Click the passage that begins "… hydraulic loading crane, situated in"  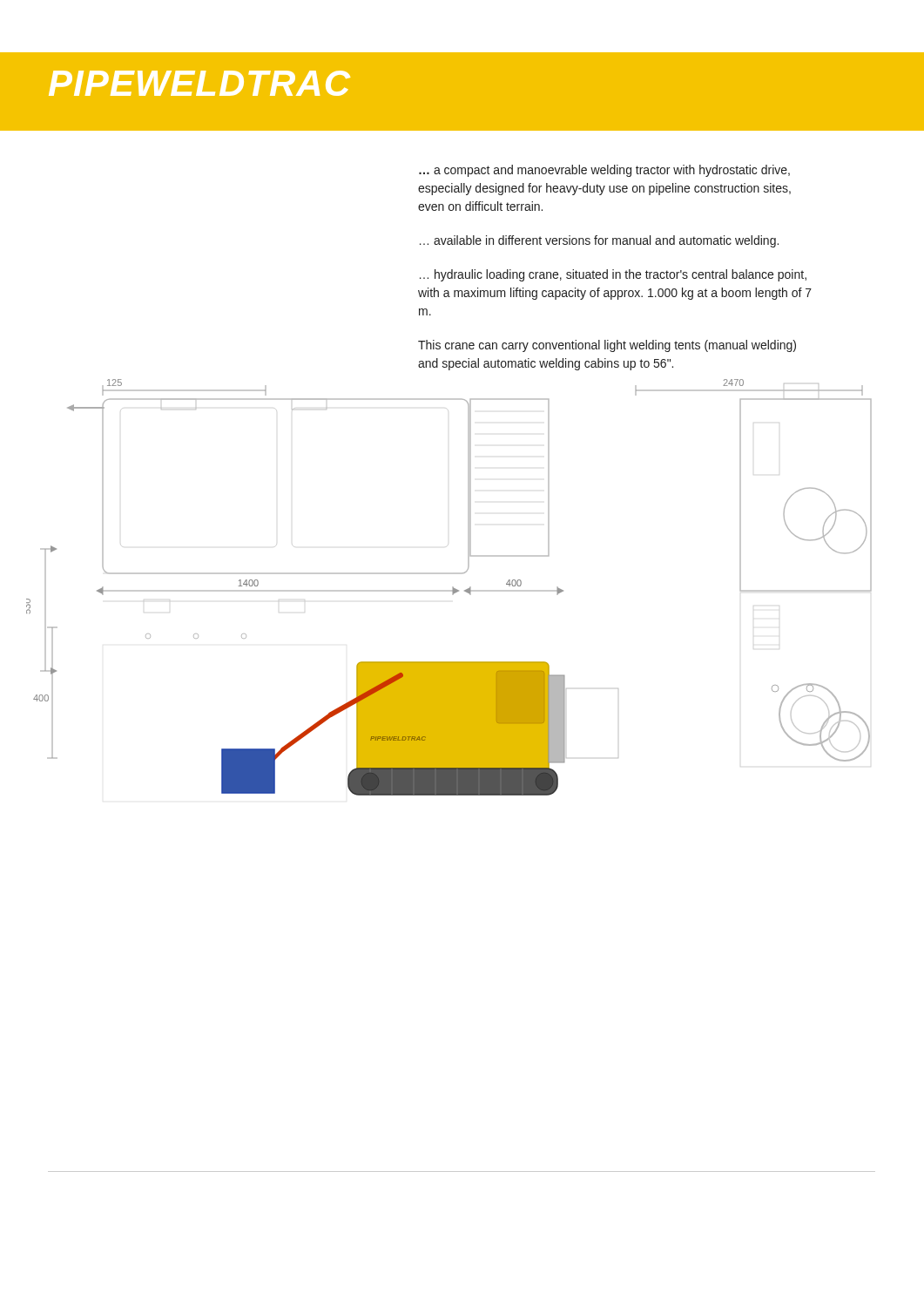pyautogui.click(x=616, y=293)
